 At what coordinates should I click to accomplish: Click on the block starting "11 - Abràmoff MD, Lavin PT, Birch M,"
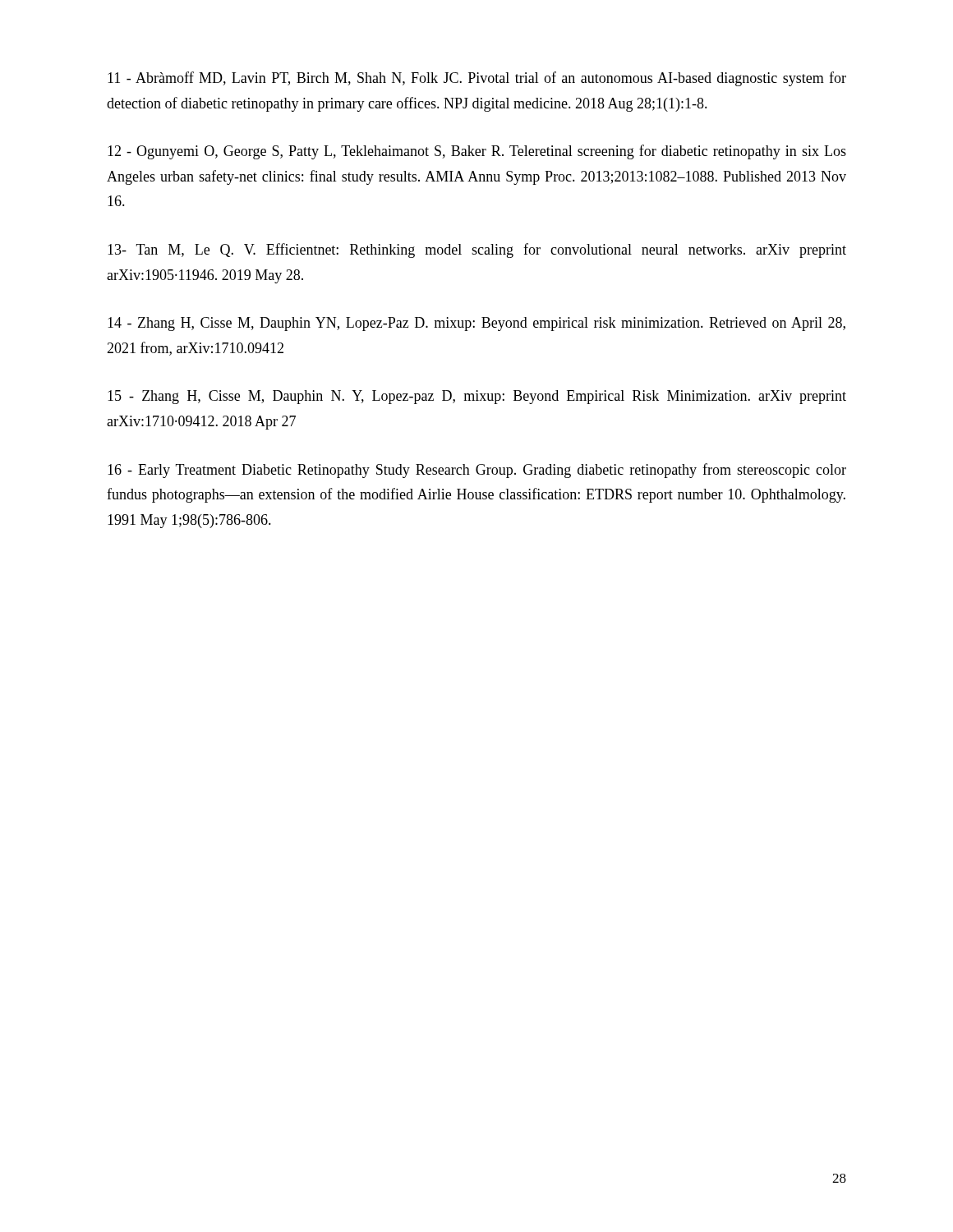(x=476, y=91)
